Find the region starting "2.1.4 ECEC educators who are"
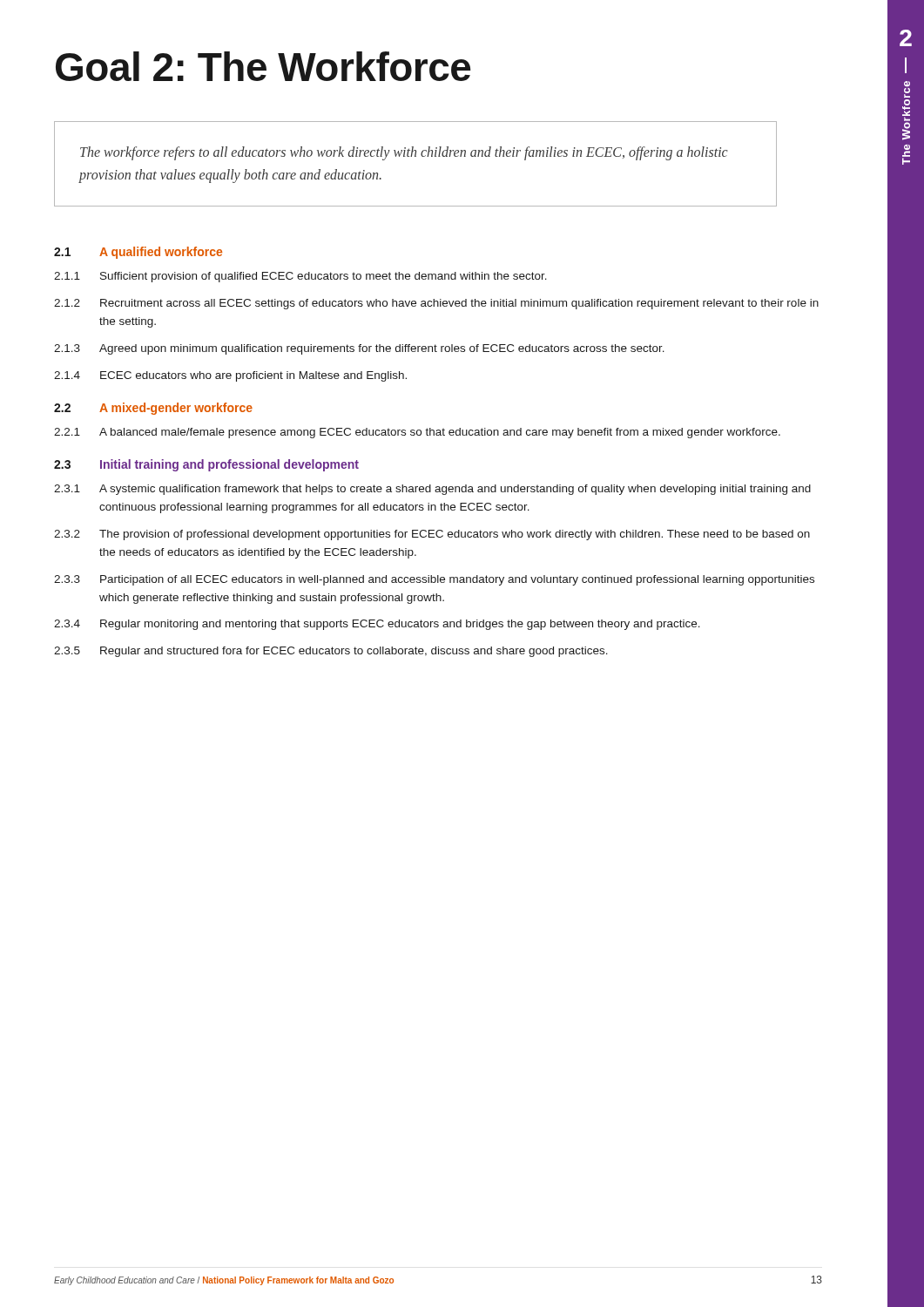 230,376
